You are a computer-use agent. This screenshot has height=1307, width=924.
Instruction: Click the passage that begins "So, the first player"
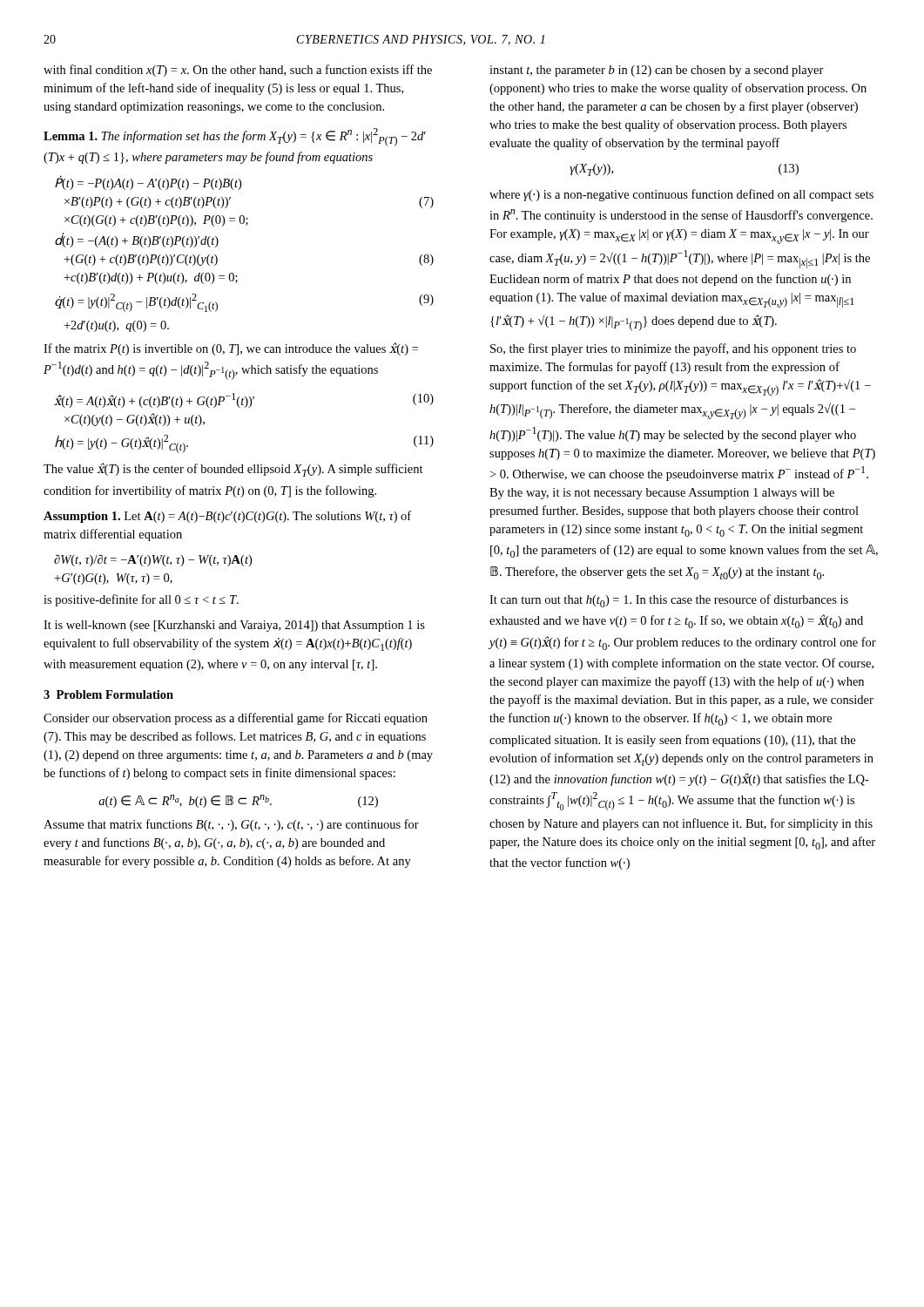click(684, 462)
